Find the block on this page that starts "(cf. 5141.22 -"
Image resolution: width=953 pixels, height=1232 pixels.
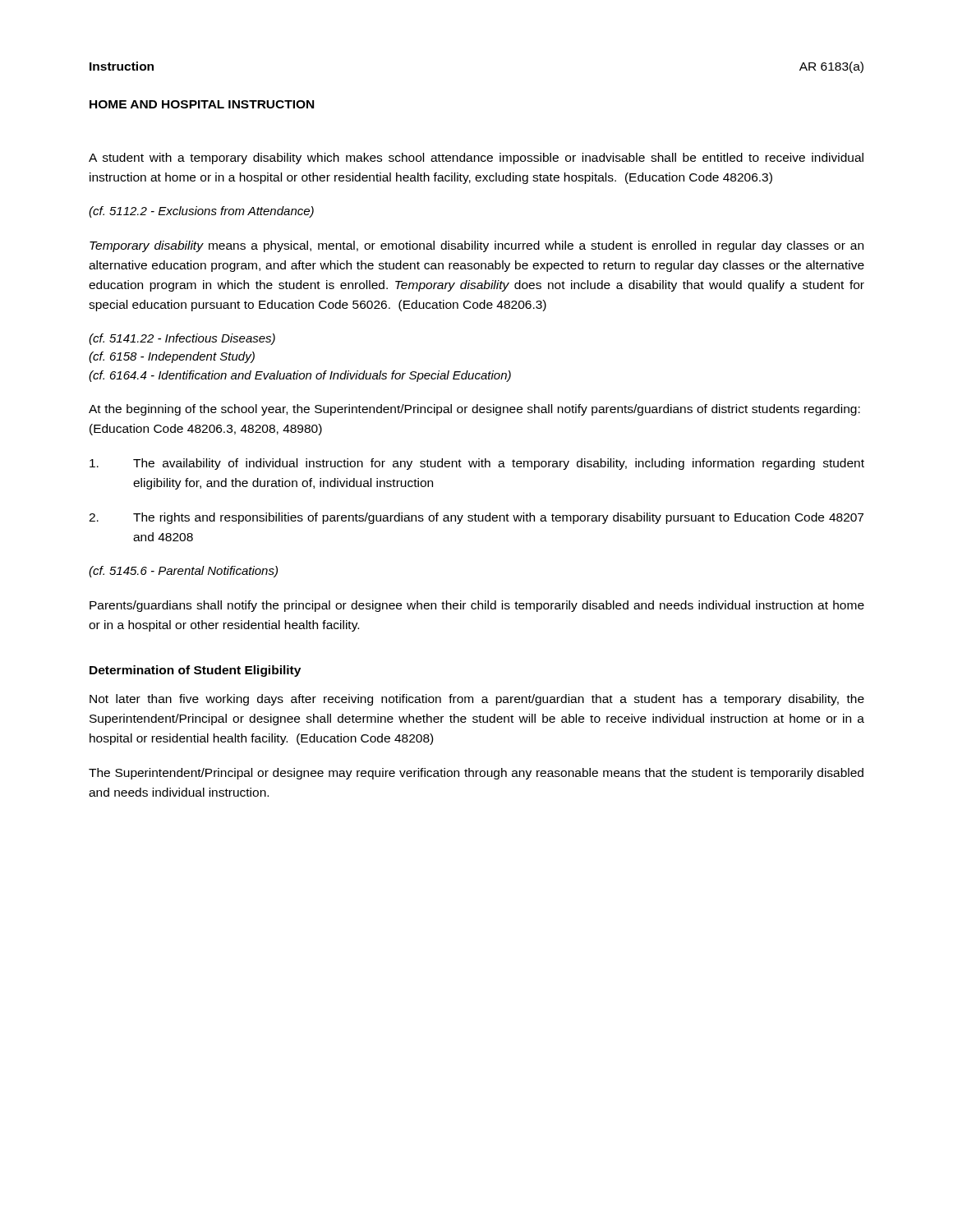pyautogui.click(x=182, y=339)
